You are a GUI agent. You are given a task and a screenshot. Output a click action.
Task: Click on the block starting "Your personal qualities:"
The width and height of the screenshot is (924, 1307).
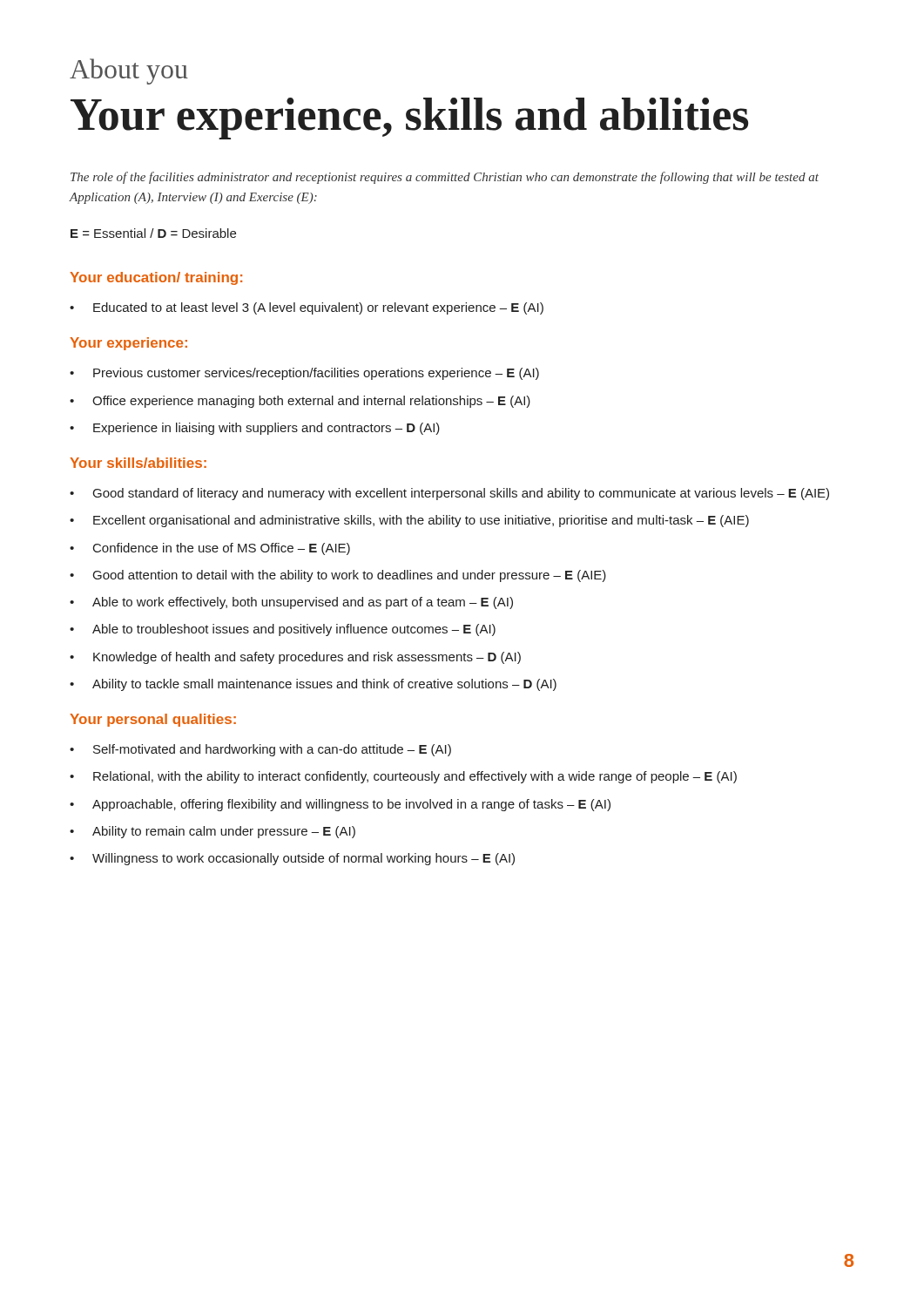point(153,720)
